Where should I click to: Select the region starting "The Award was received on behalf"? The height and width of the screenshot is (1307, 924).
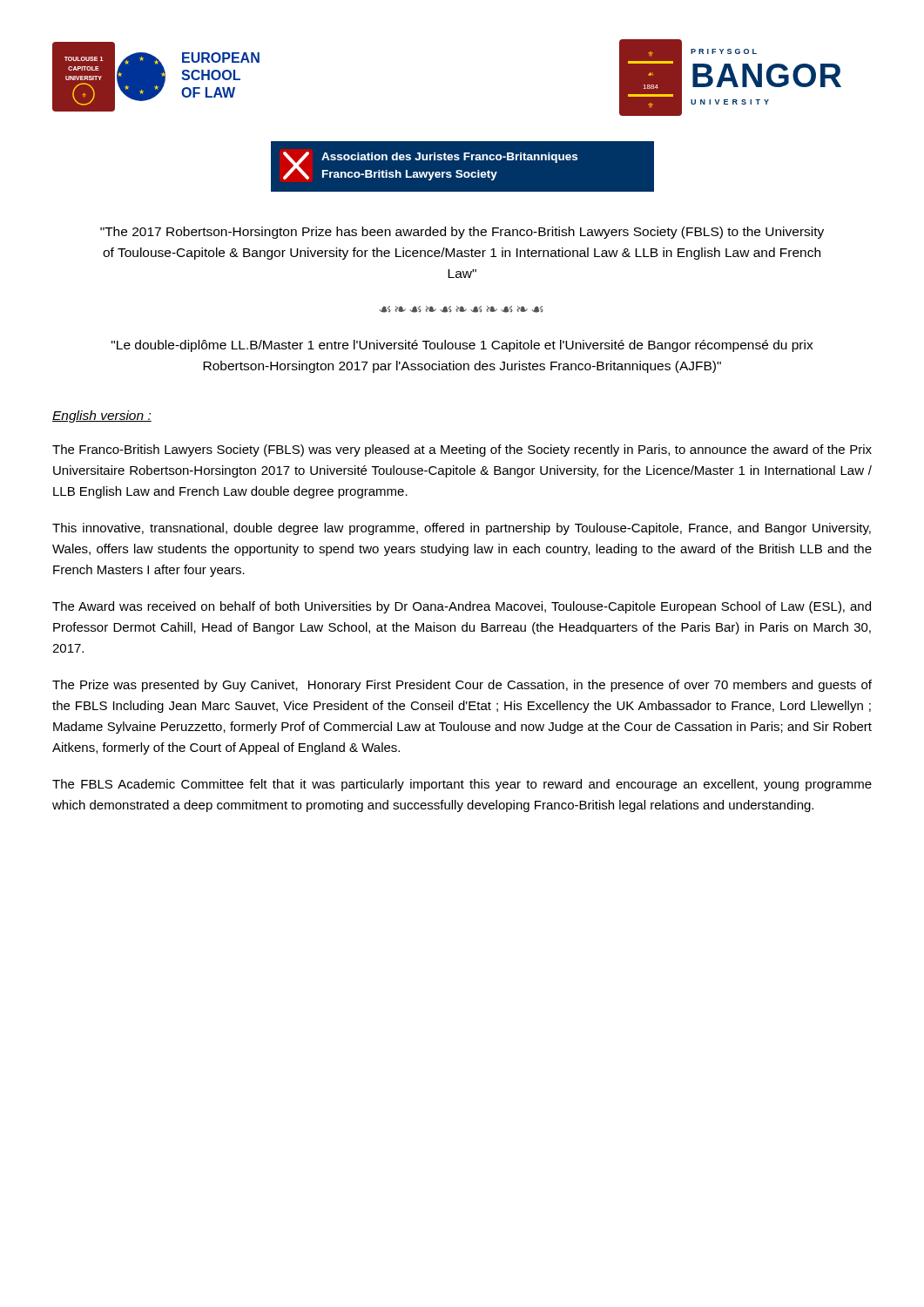pos(462,627)
